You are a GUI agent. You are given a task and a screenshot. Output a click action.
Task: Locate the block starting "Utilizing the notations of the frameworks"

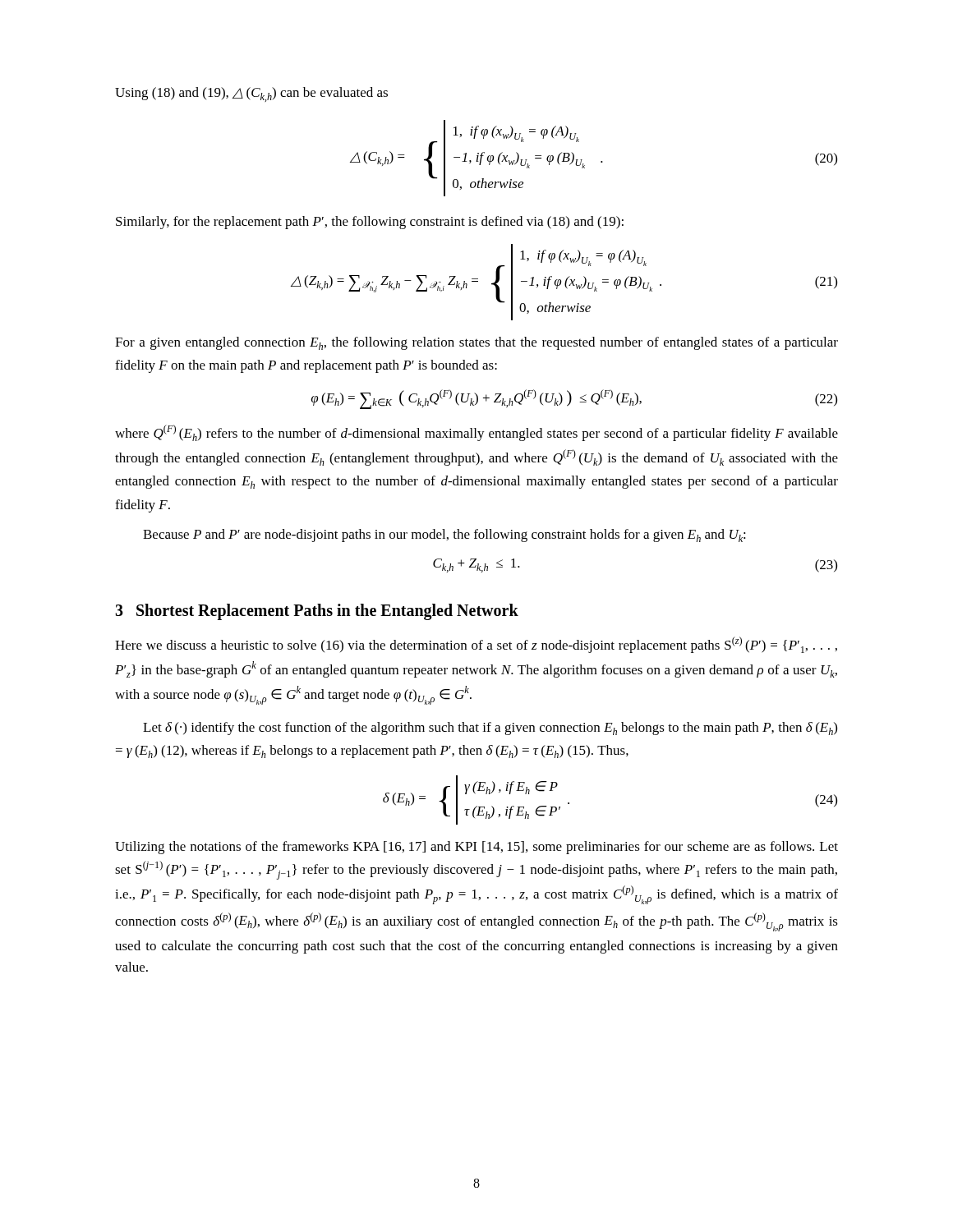point(476,907)
